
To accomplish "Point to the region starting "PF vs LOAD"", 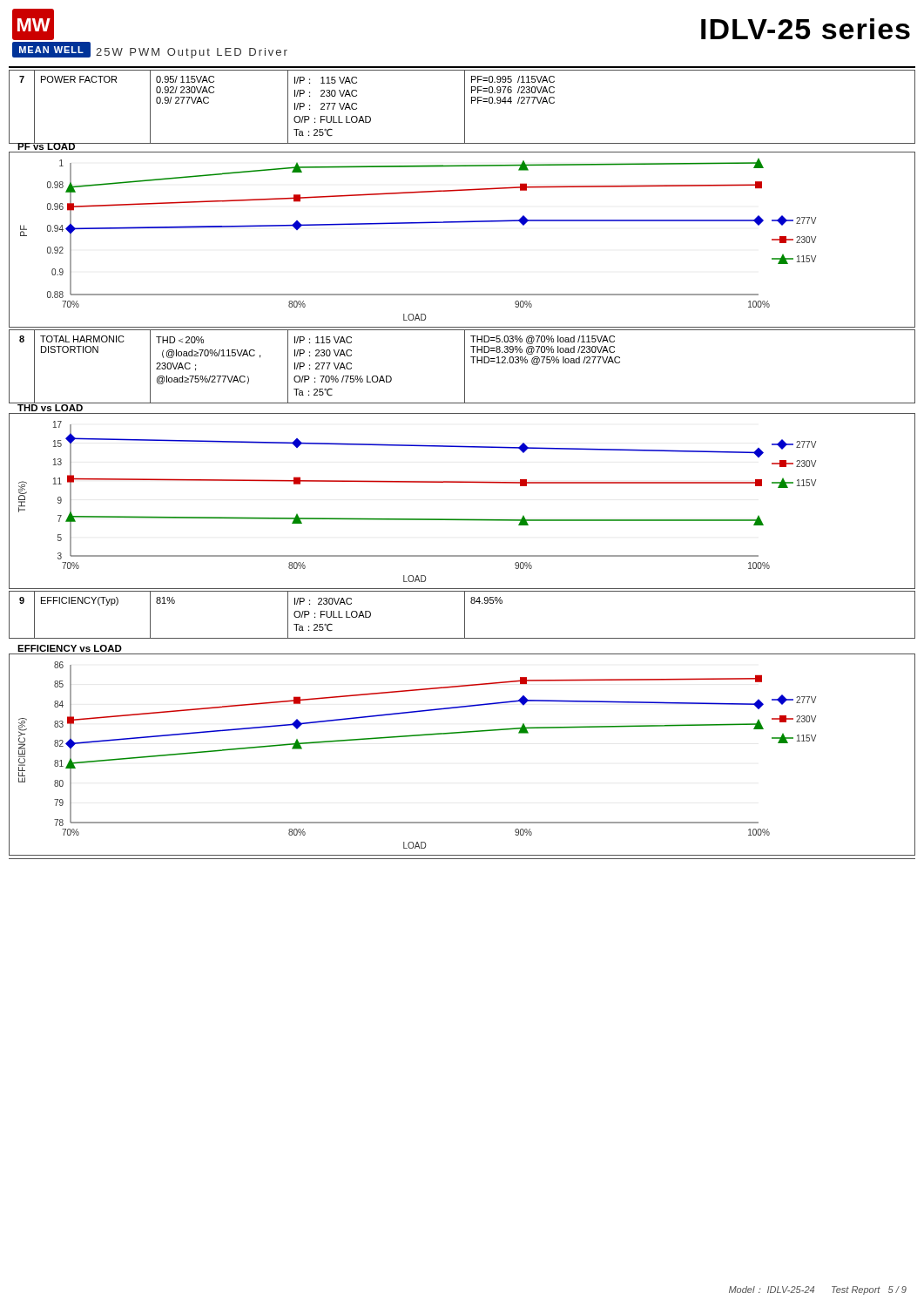I will pyautogui.click(x=46, y=146).
